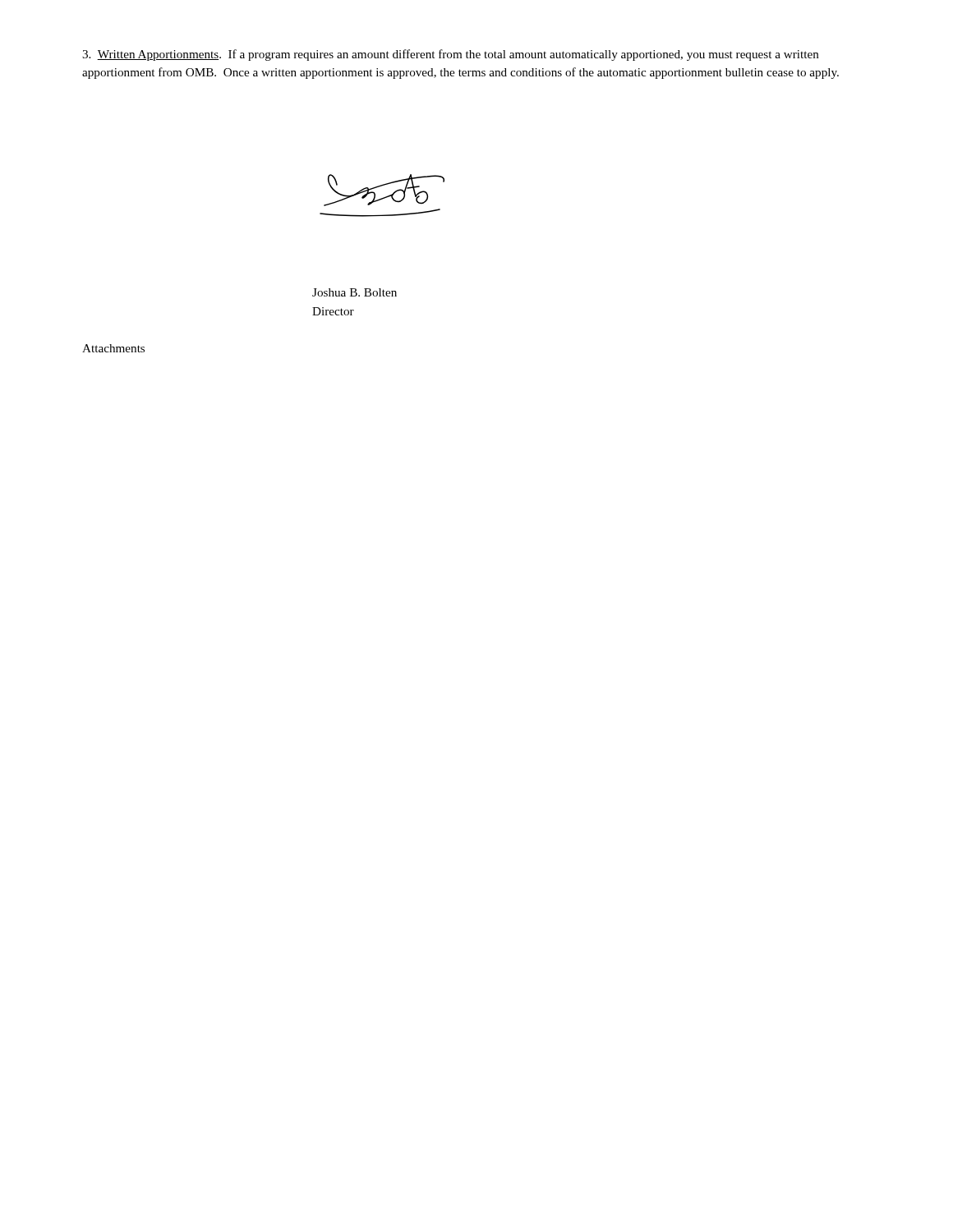Viewport: 953px width, 1232px height.
Task: Locate the block of text that opens with "Written Apportionments. If a program requires an amount"
Action: (x=461, y=63)
